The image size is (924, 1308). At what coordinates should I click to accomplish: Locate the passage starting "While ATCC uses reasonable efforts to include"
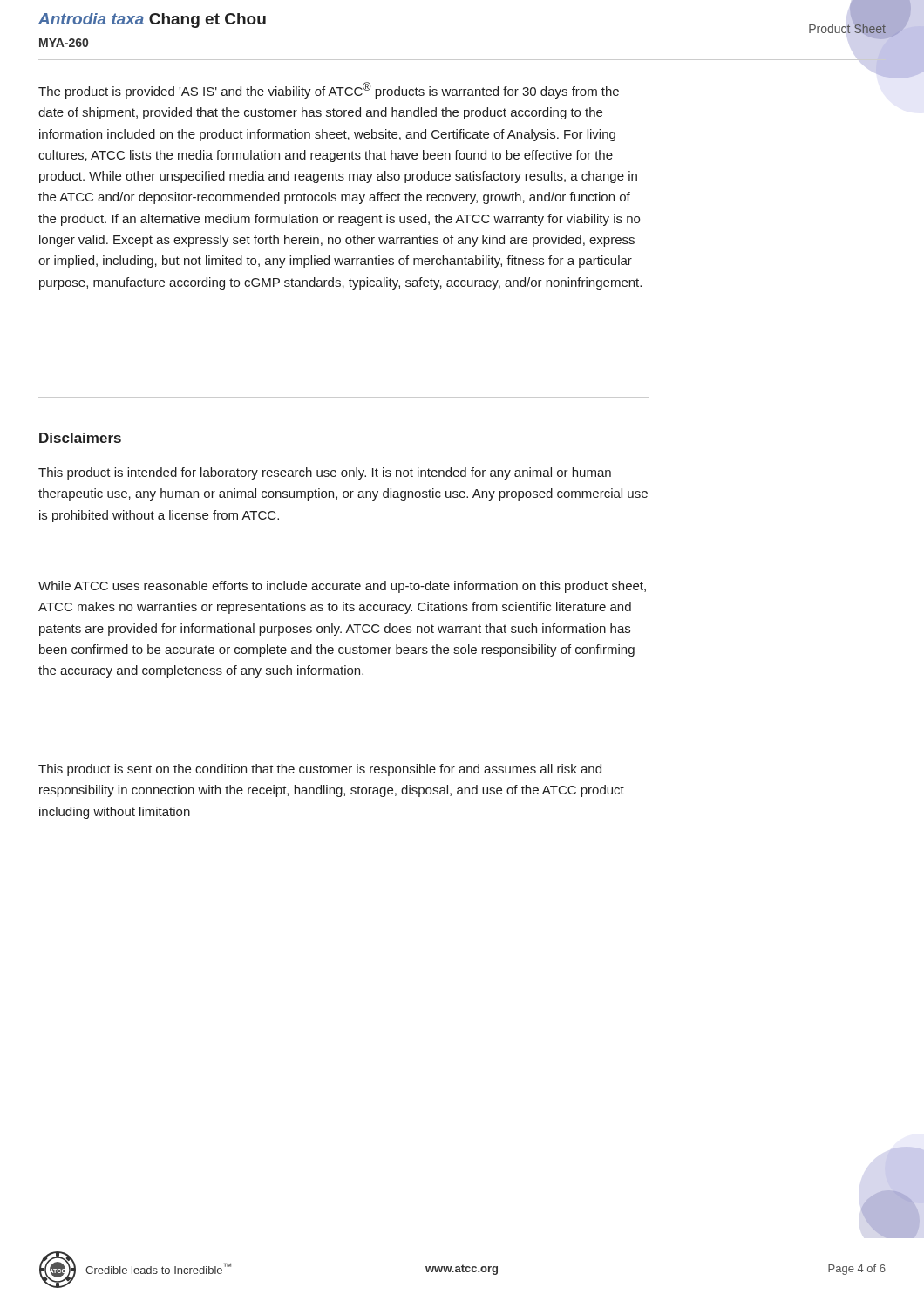(x=343, y=628)
